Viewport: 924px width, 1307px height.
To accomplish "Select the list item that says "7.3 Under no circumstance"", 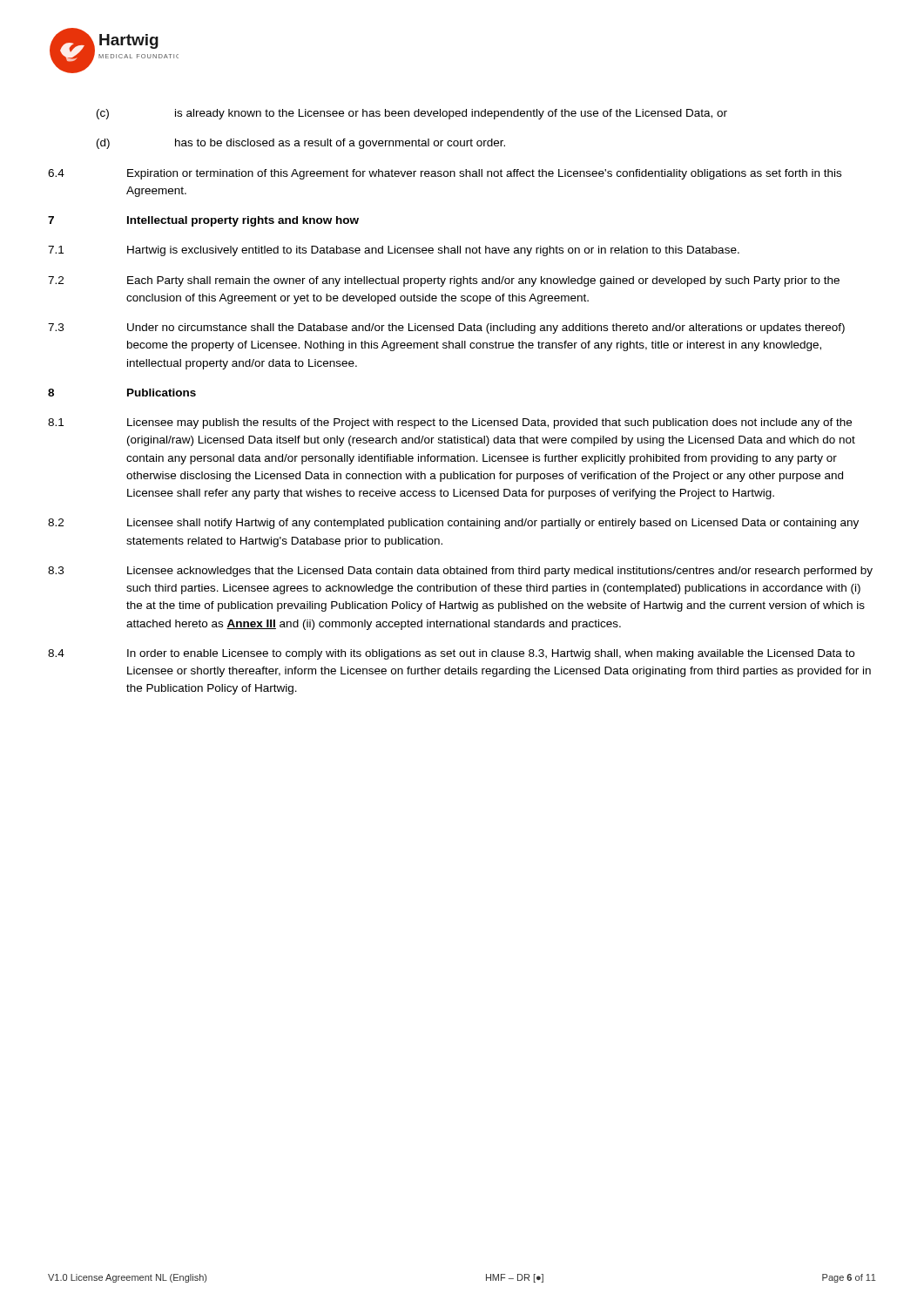I will 462,345.
